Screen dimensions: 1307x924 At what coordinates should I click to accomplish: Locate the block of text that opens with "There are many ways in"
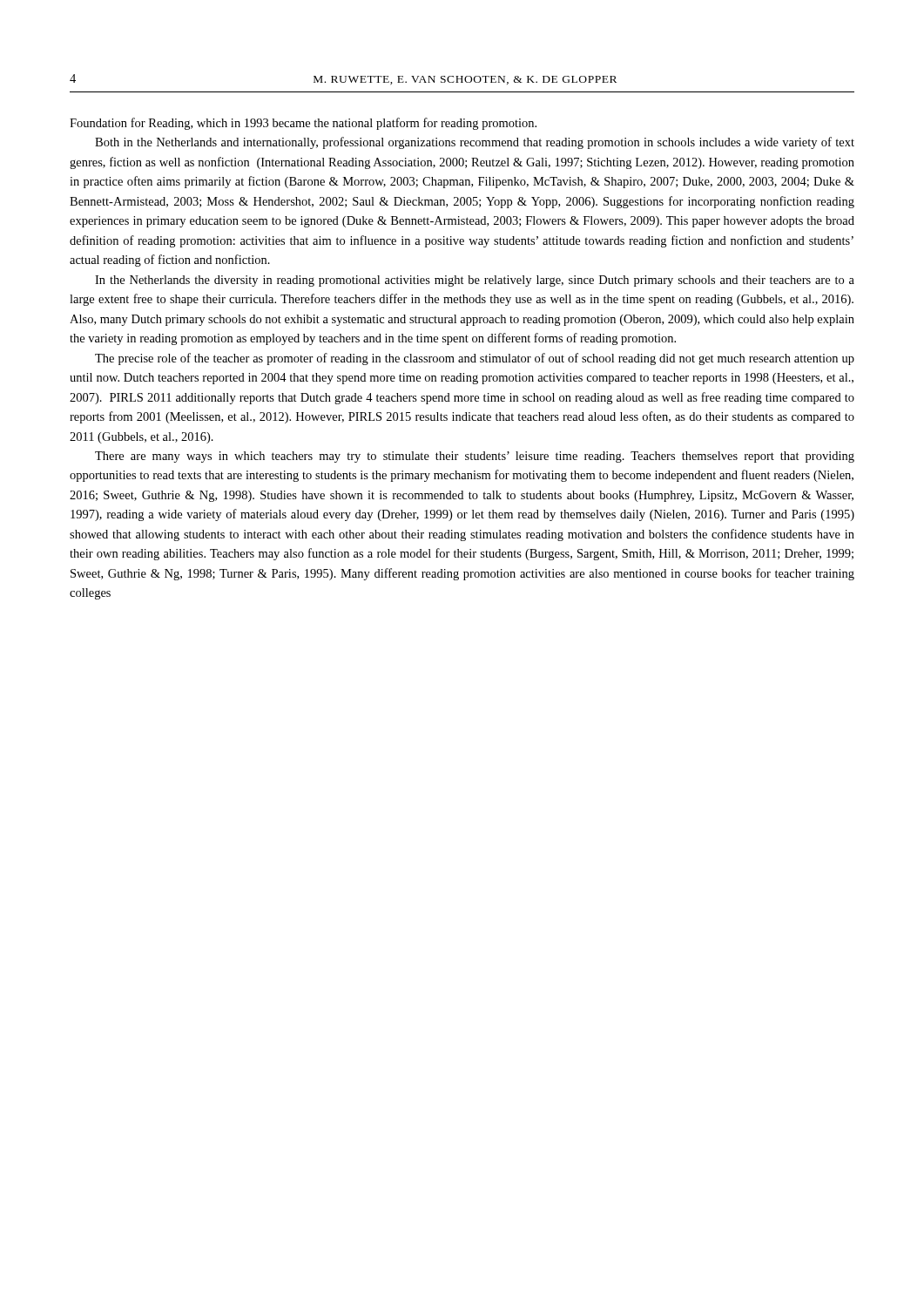click(462, 524)
